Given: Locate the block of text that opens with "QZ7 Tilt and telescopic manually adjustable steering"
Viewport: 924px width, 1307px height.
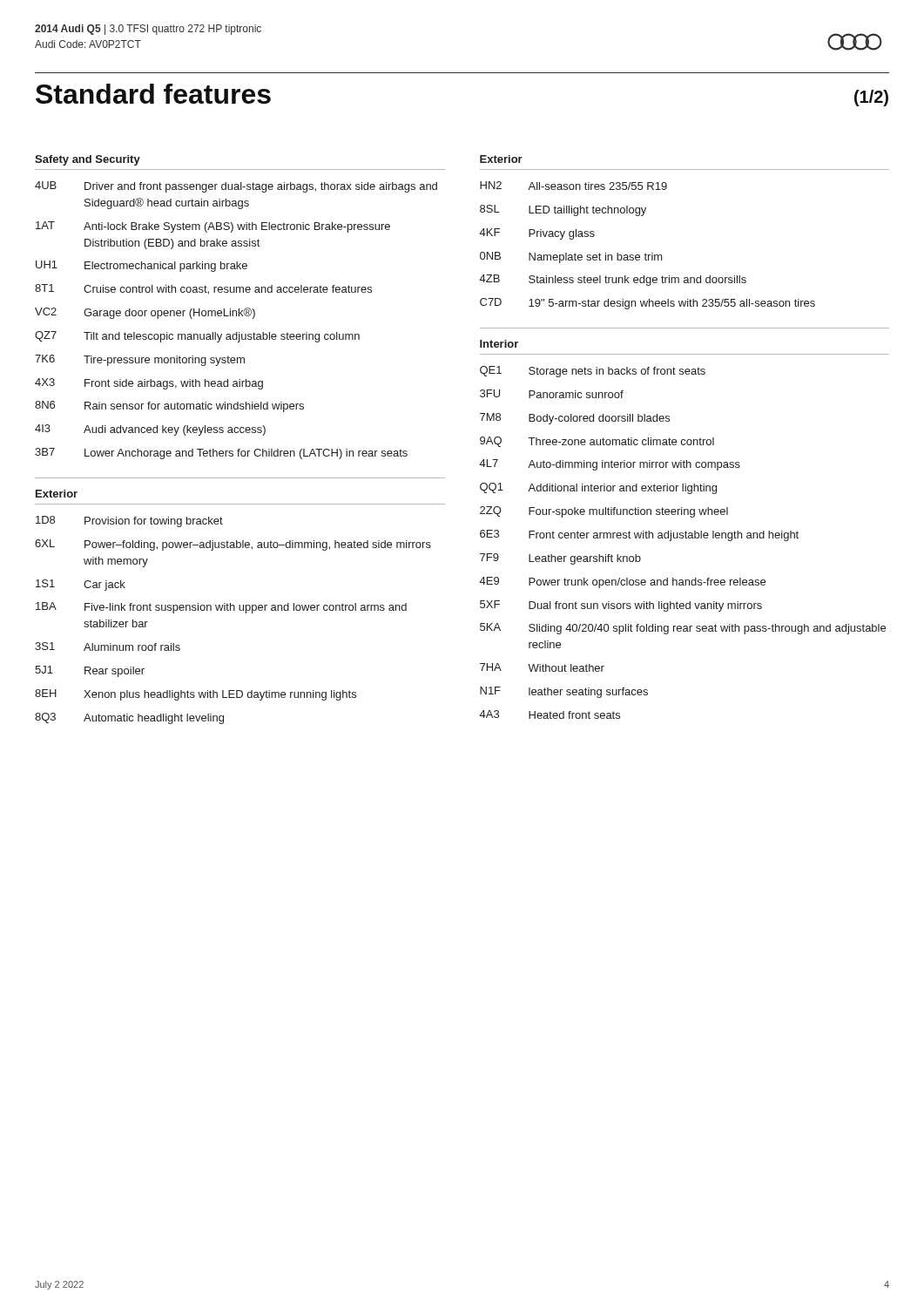Looking at the screenshot, I should (197, 337).
